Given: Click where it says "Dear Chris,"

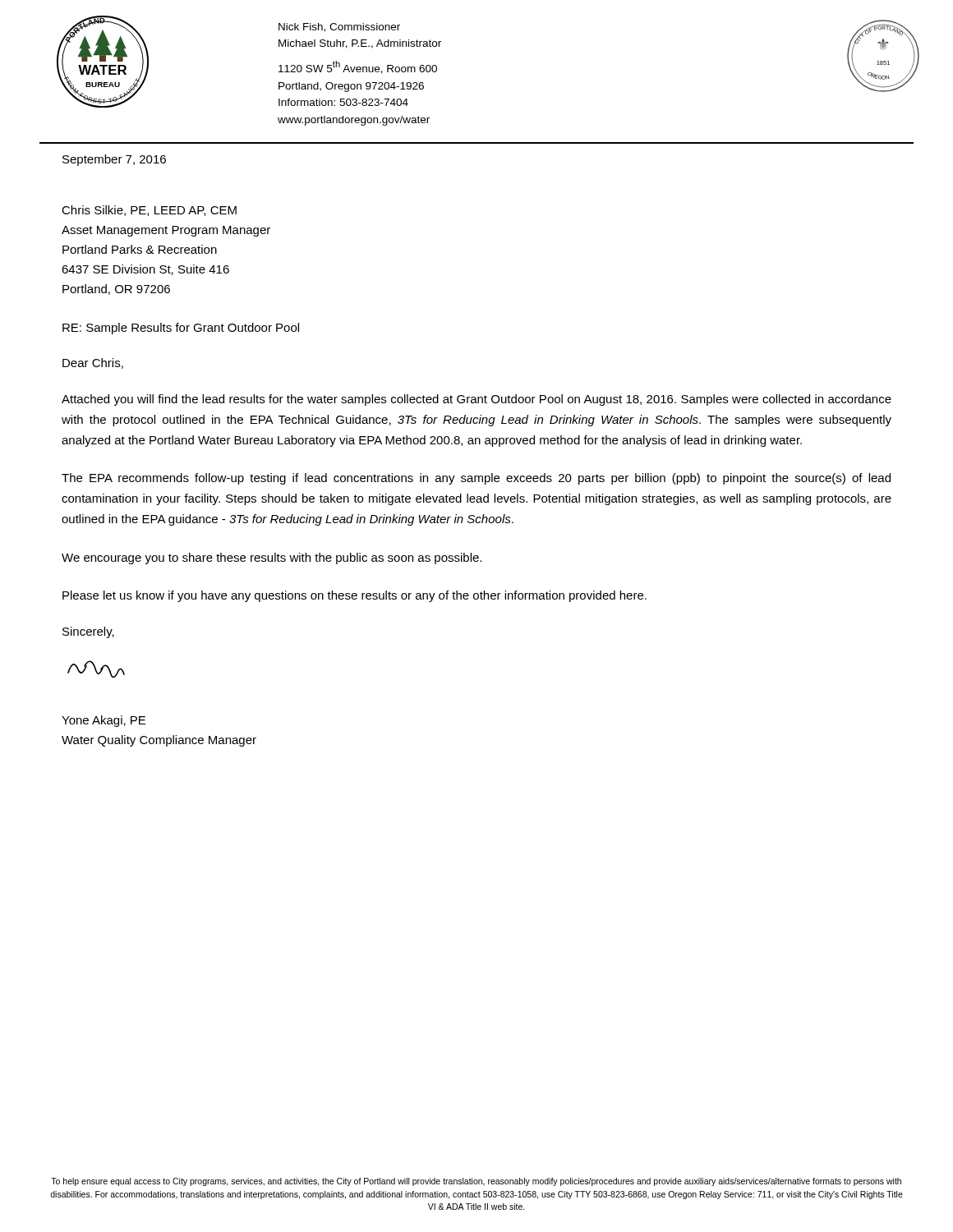Looking at the screenshot, I should point(93,363).
